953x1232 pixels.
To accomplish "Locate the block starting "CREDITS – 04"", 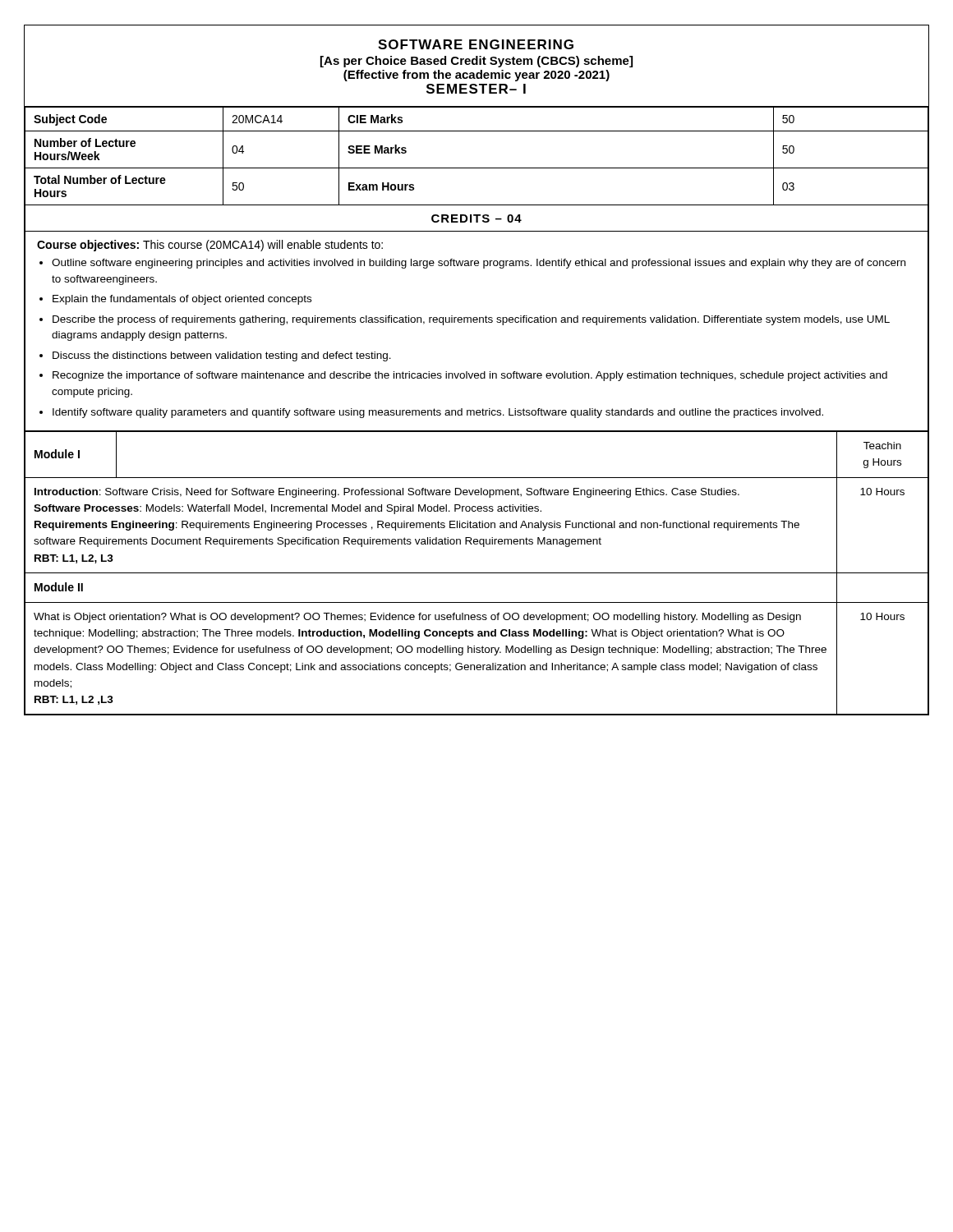I will tap(476, 218).
